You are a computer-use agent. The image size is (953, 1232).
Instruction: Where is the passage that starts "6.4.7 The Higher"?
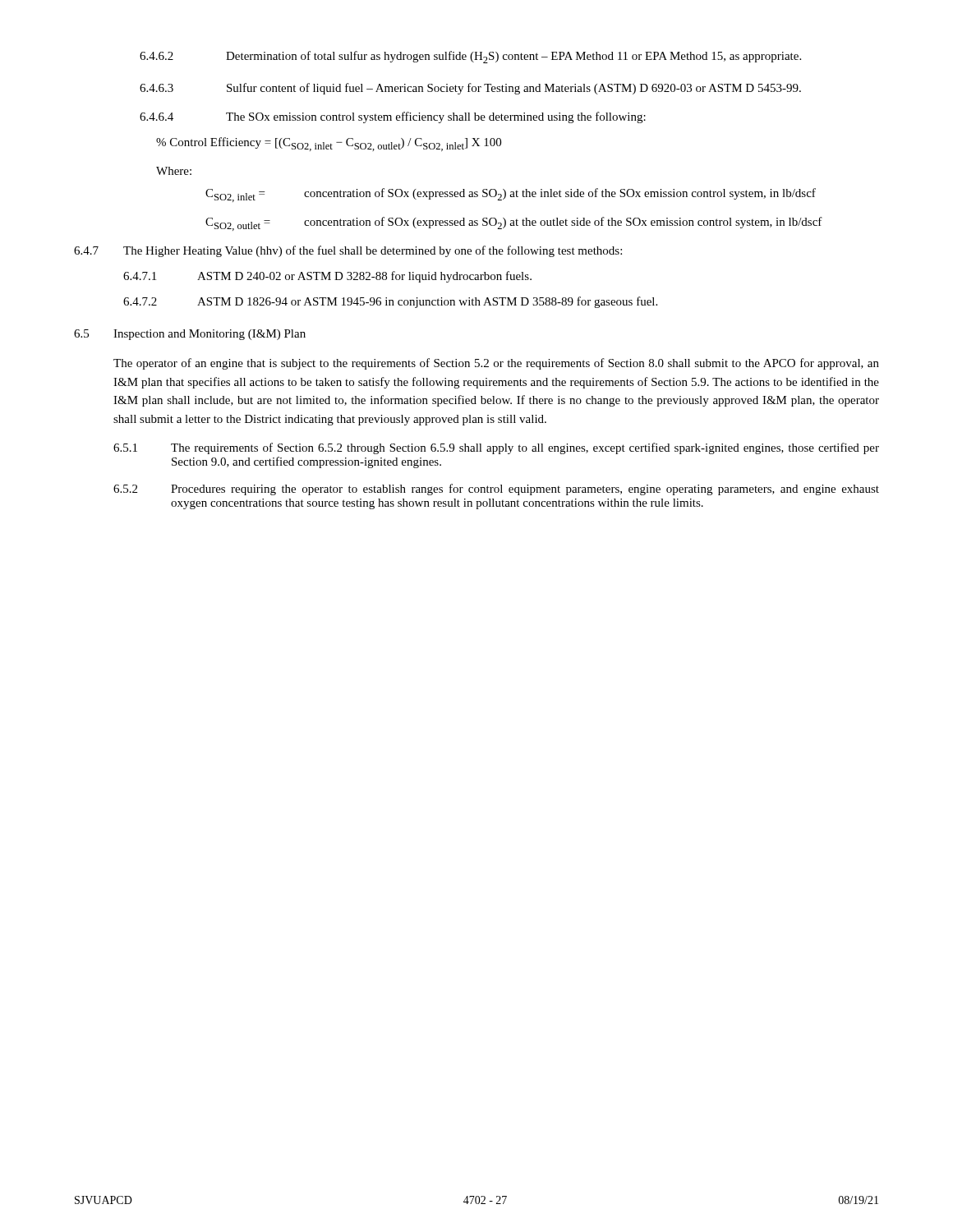476,251
